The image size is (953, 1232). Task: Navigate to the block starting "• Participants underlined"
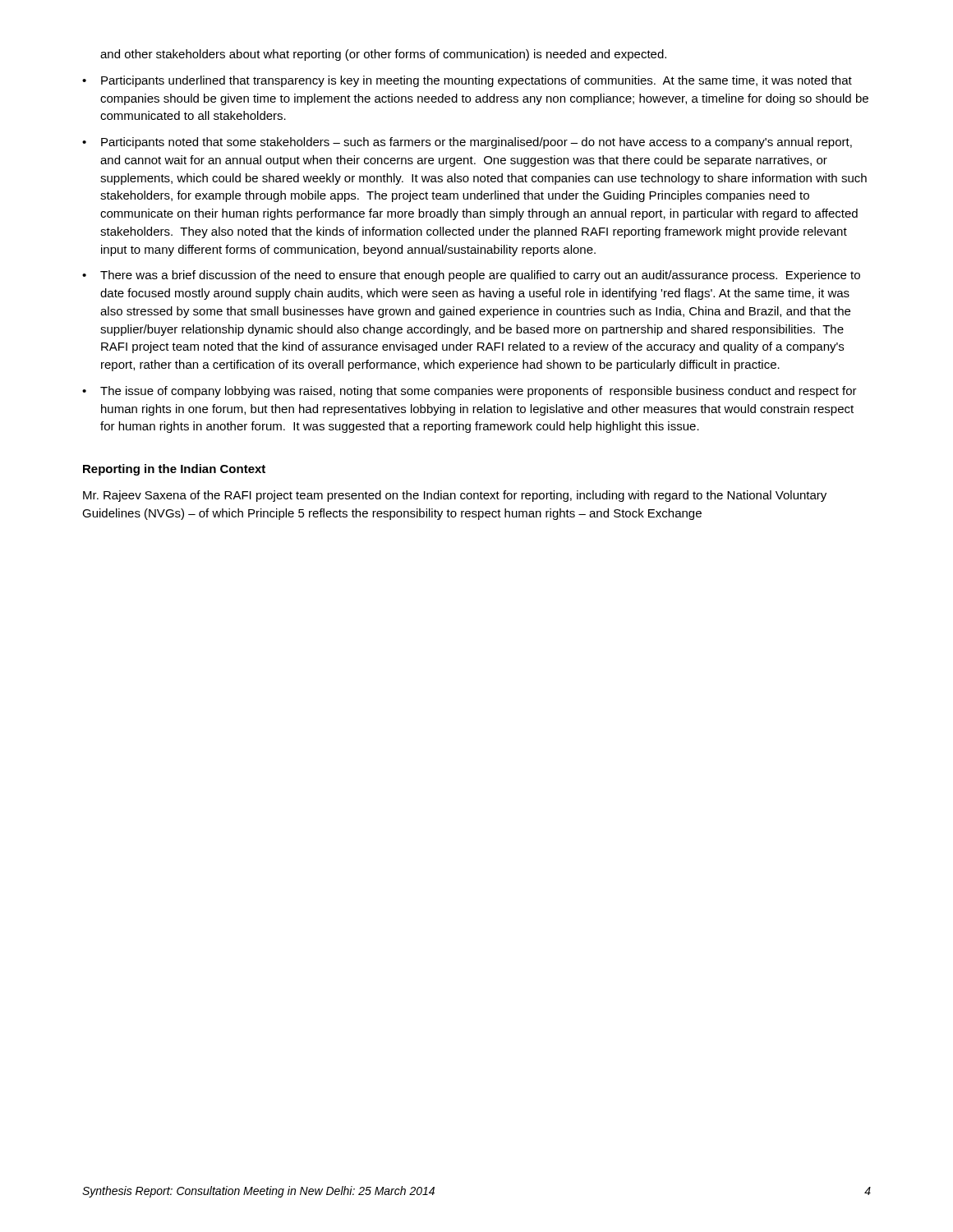coord(476,98)
